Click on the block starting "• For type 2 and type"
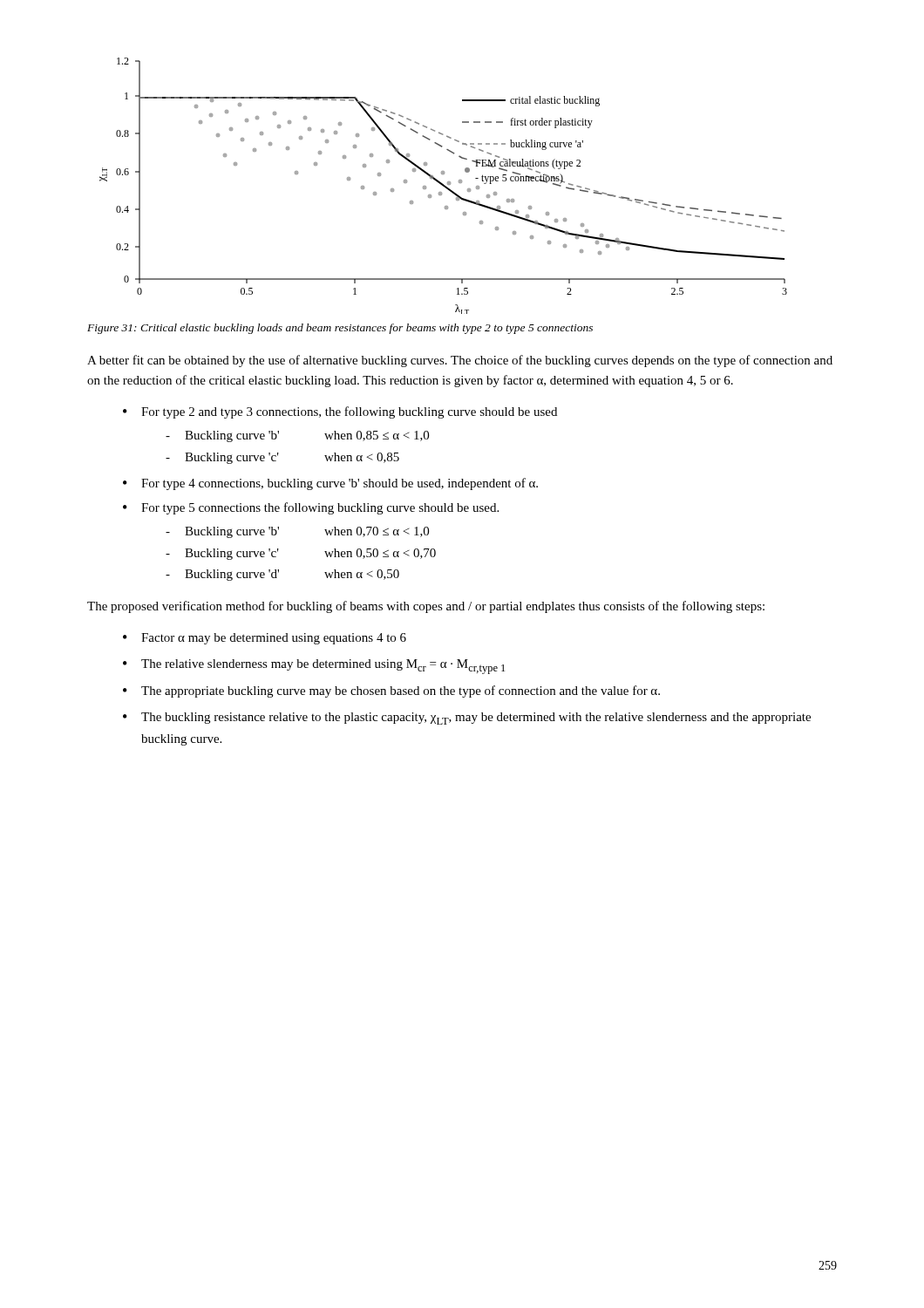 (340, 412)
